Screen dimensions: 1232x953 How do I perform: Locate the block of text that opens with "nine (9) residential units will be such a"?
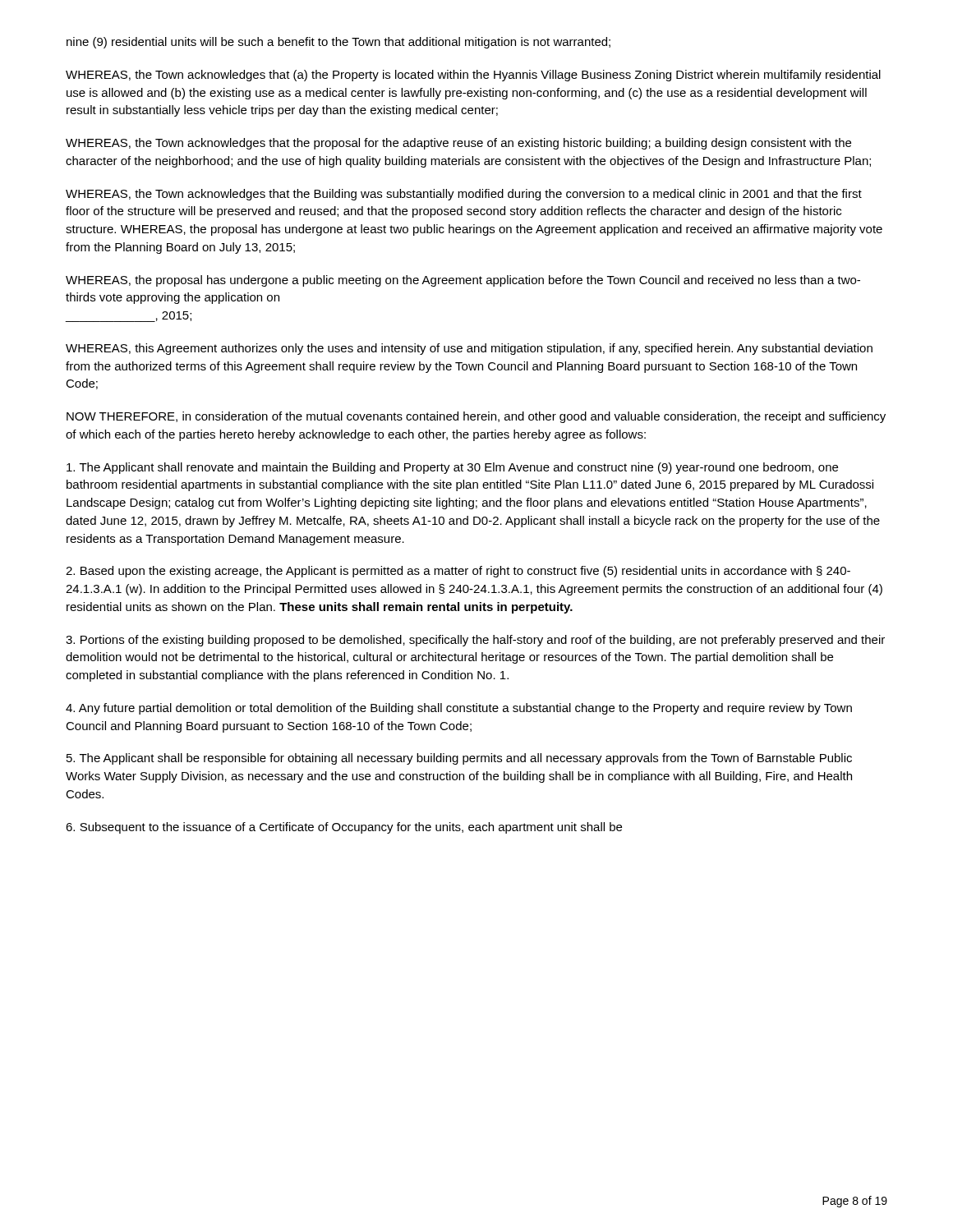click(x=339, y=41)
